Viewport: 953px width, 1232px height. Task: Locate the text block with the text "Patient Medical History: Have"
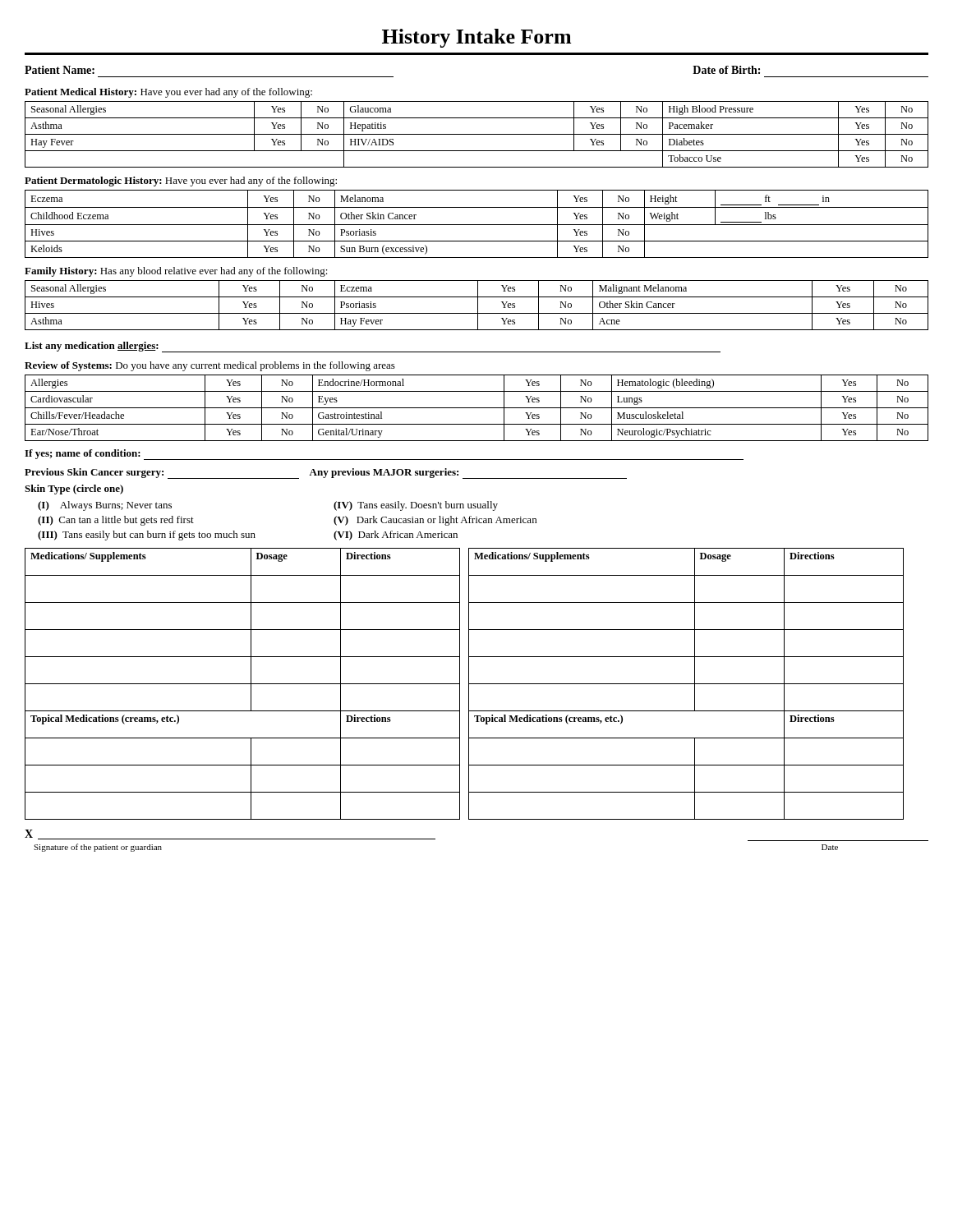coord(169,92)
